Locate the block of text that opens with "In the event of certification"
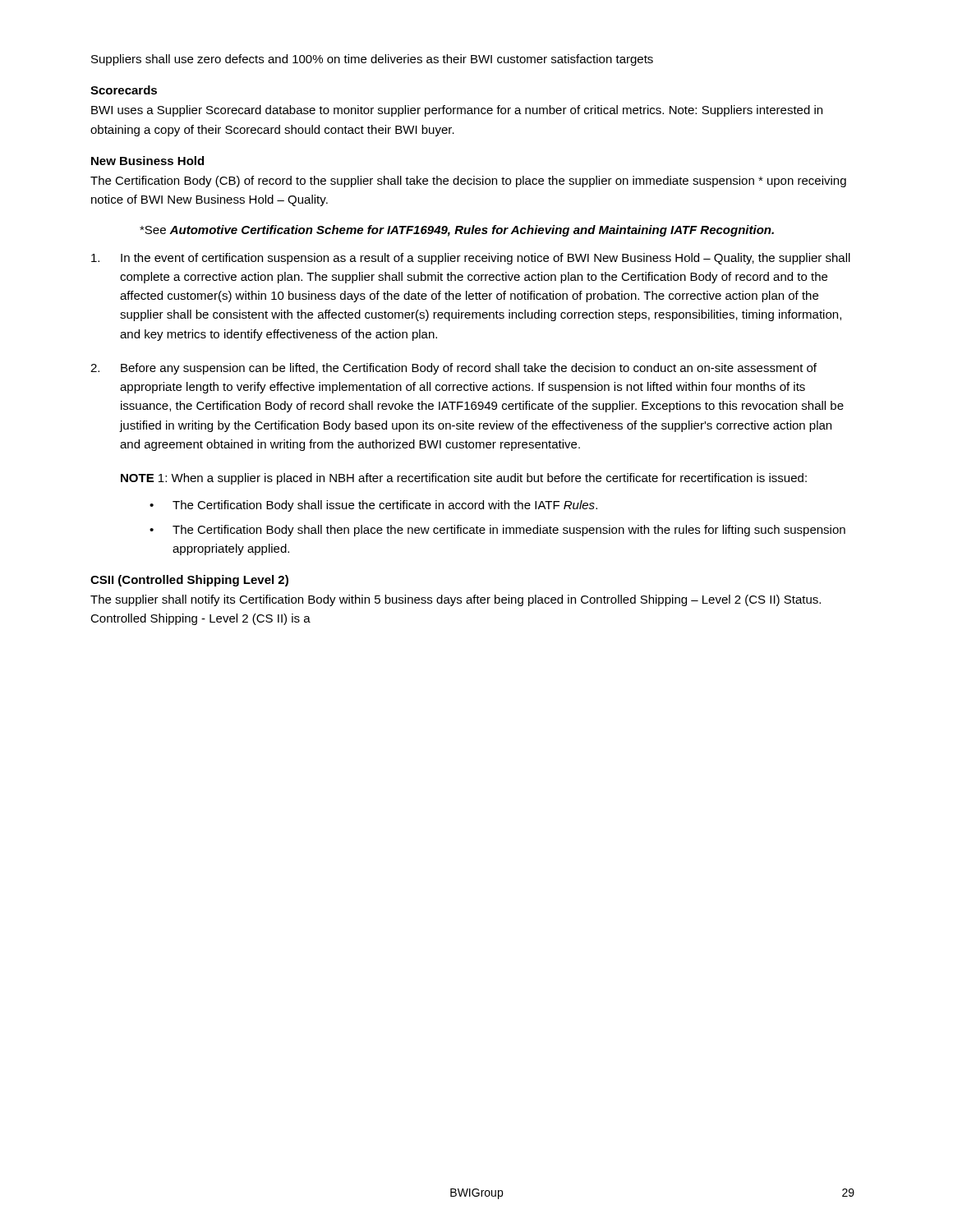The image size is (953, 1232). point(472,295)
